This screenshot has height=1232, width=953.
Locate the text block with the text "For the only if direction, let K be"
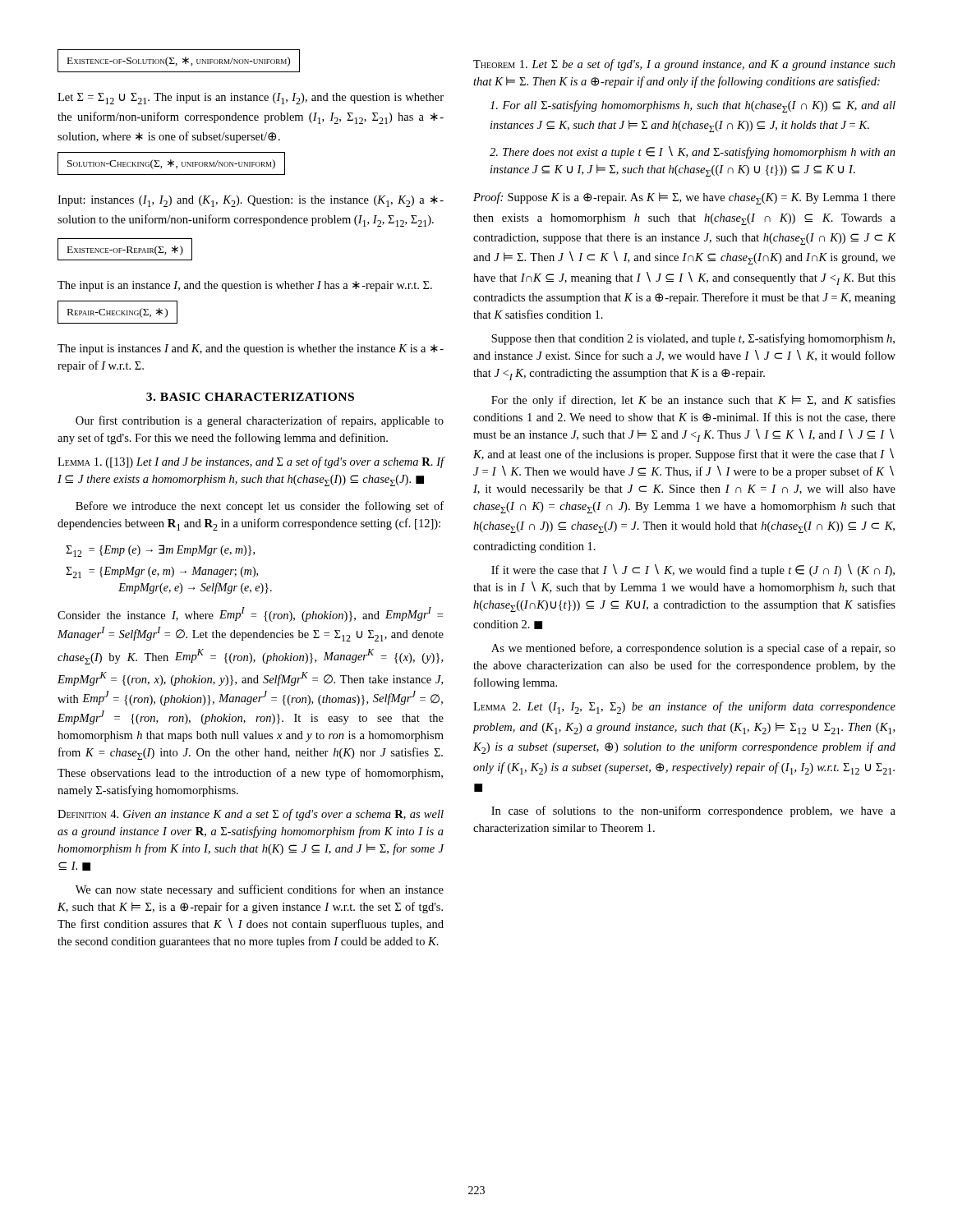[x=684, y=473]
